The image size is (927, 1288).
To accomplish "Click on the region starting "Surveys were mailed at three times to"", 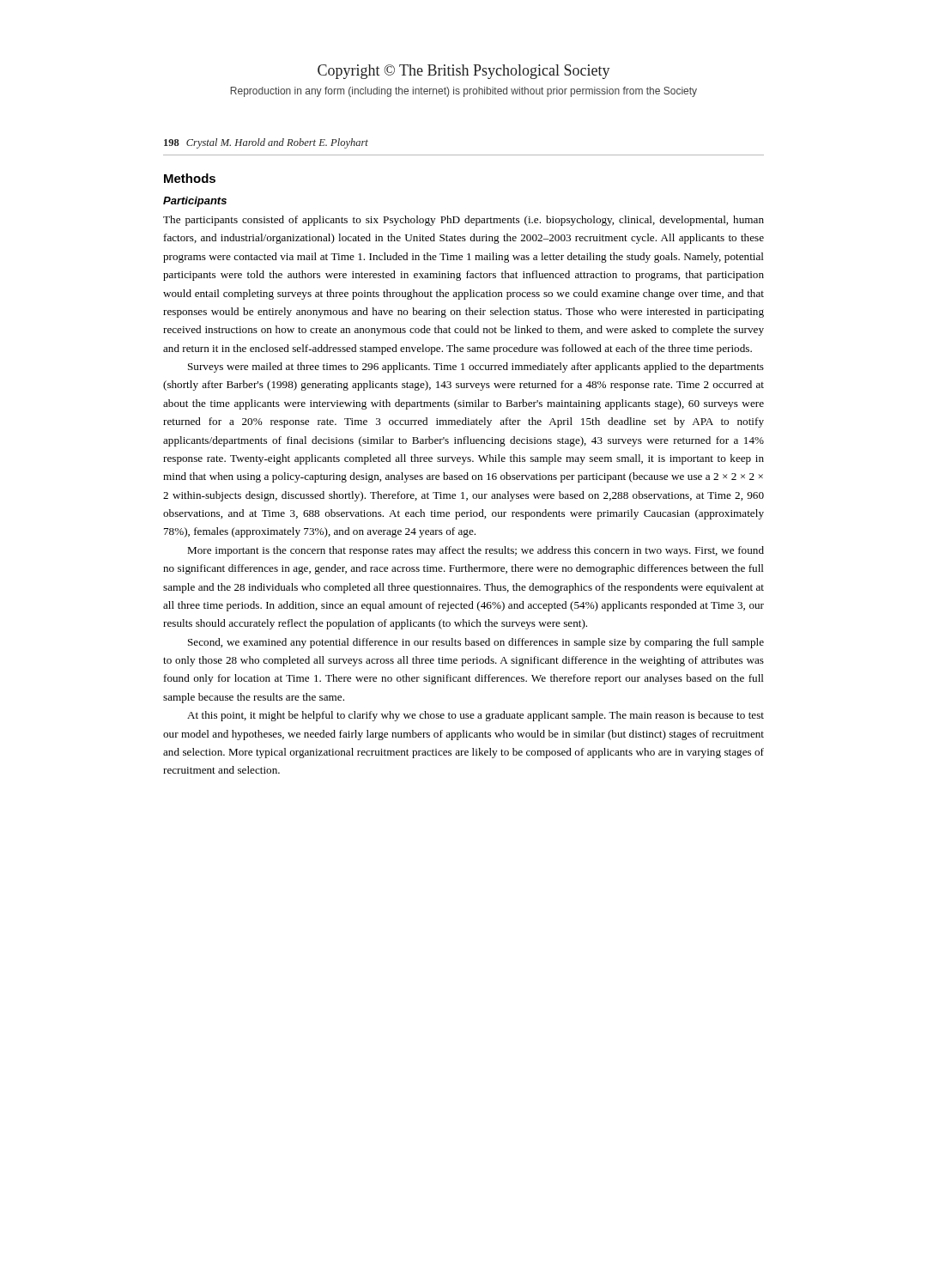I will pos(464,449).
